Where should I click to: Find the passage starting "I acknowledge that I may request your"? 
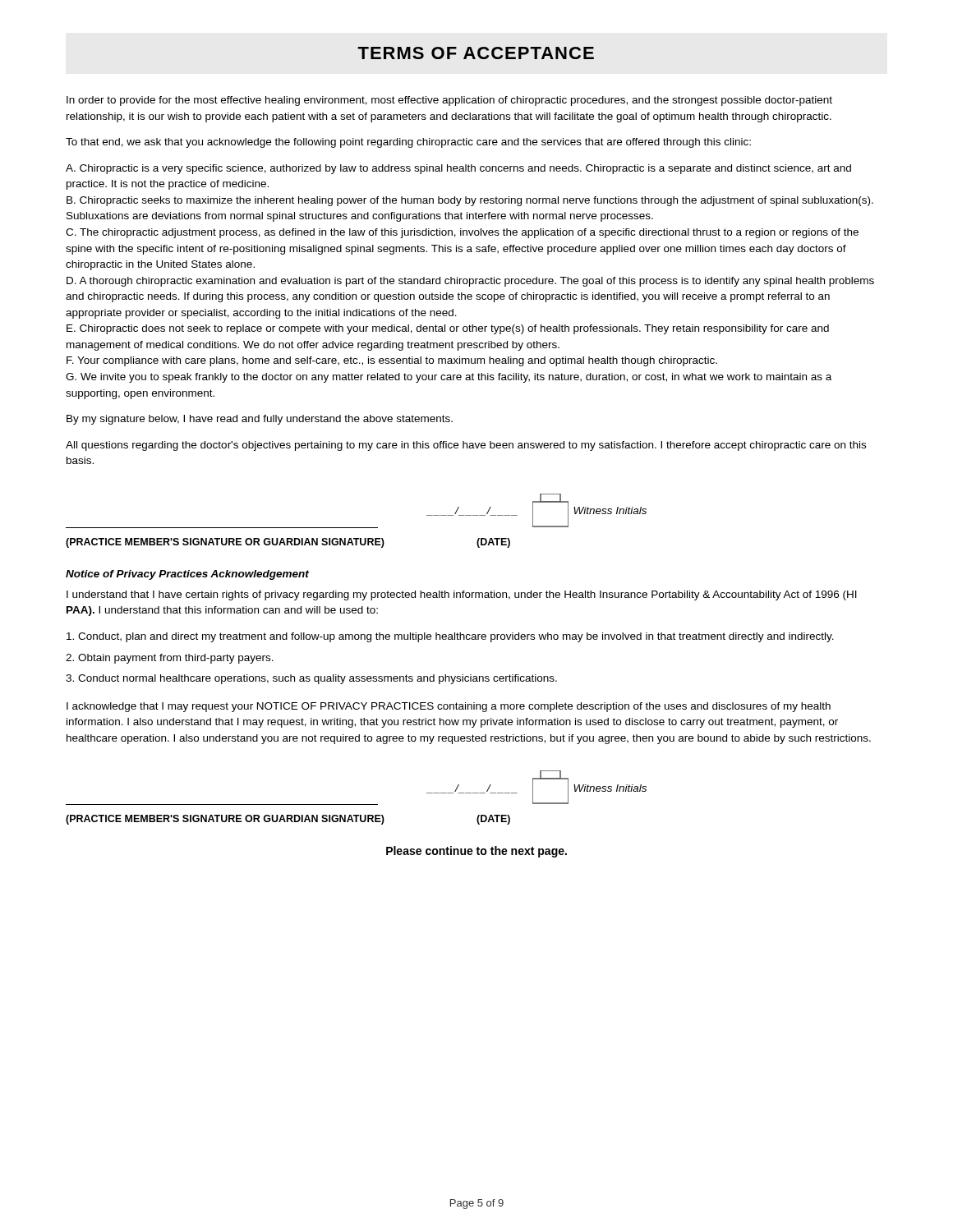[469, 722]
